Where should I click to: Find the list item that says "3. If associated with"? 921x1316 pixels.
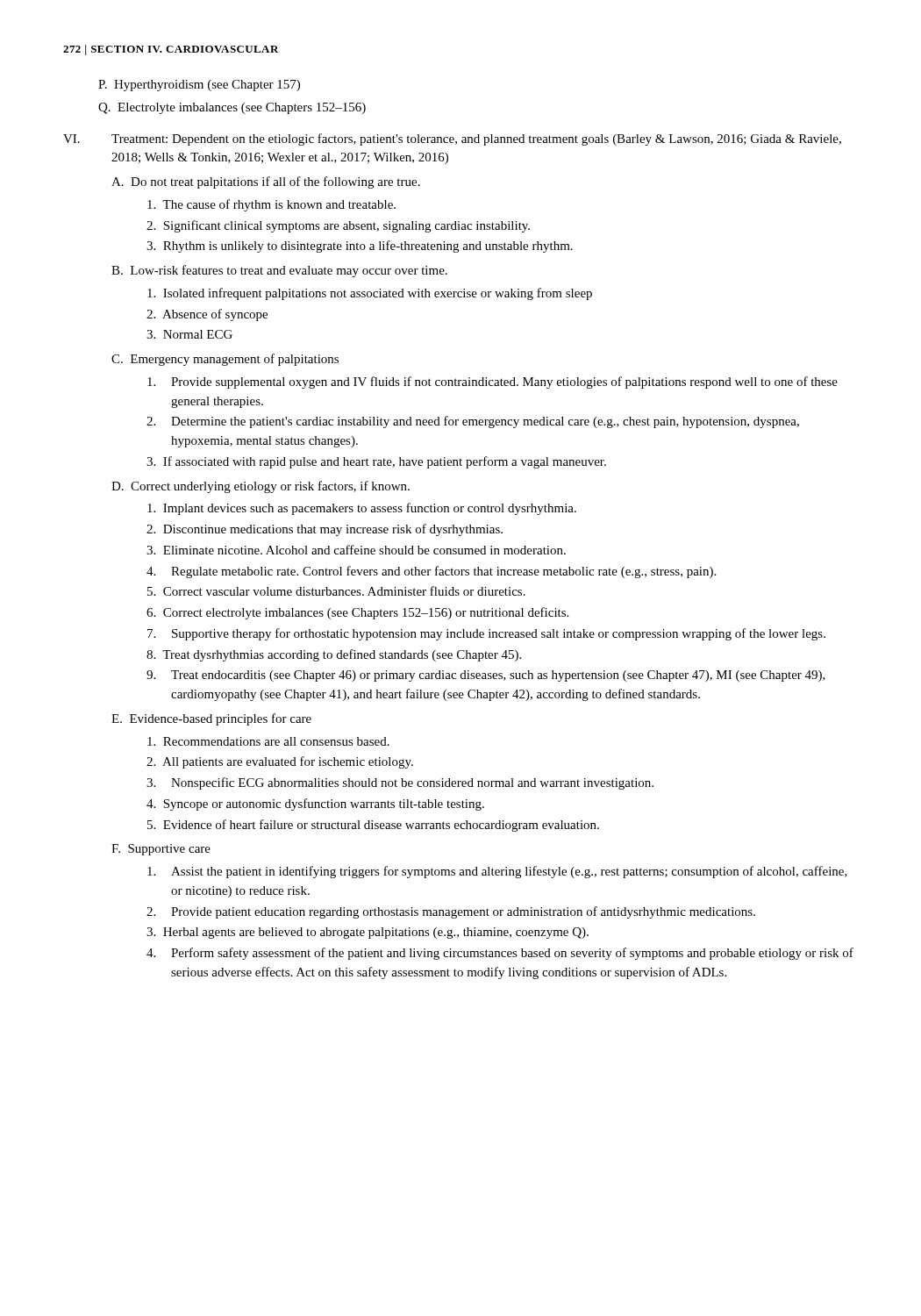coord(377,461)
